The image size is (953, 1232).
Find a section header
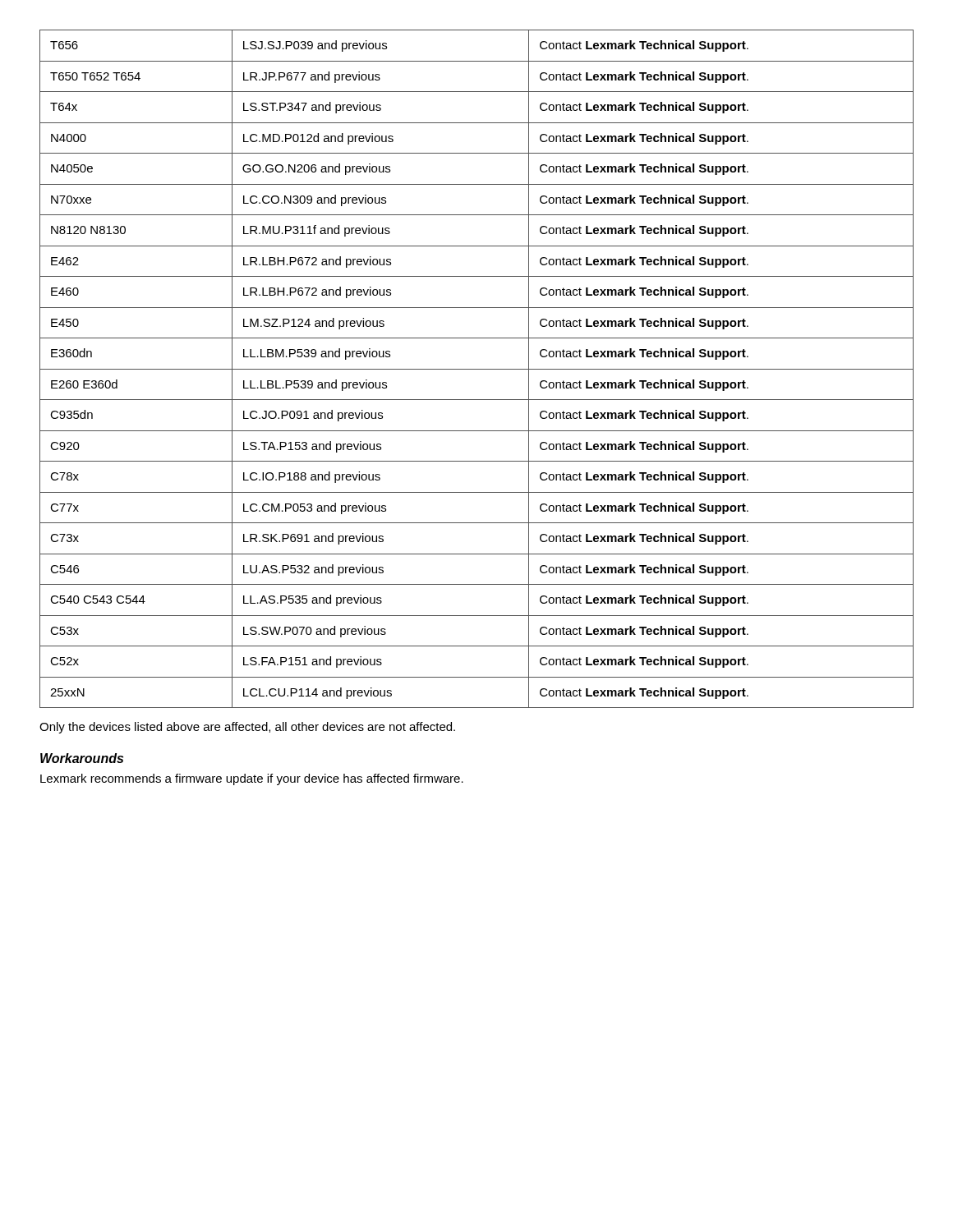click(82, 758)
